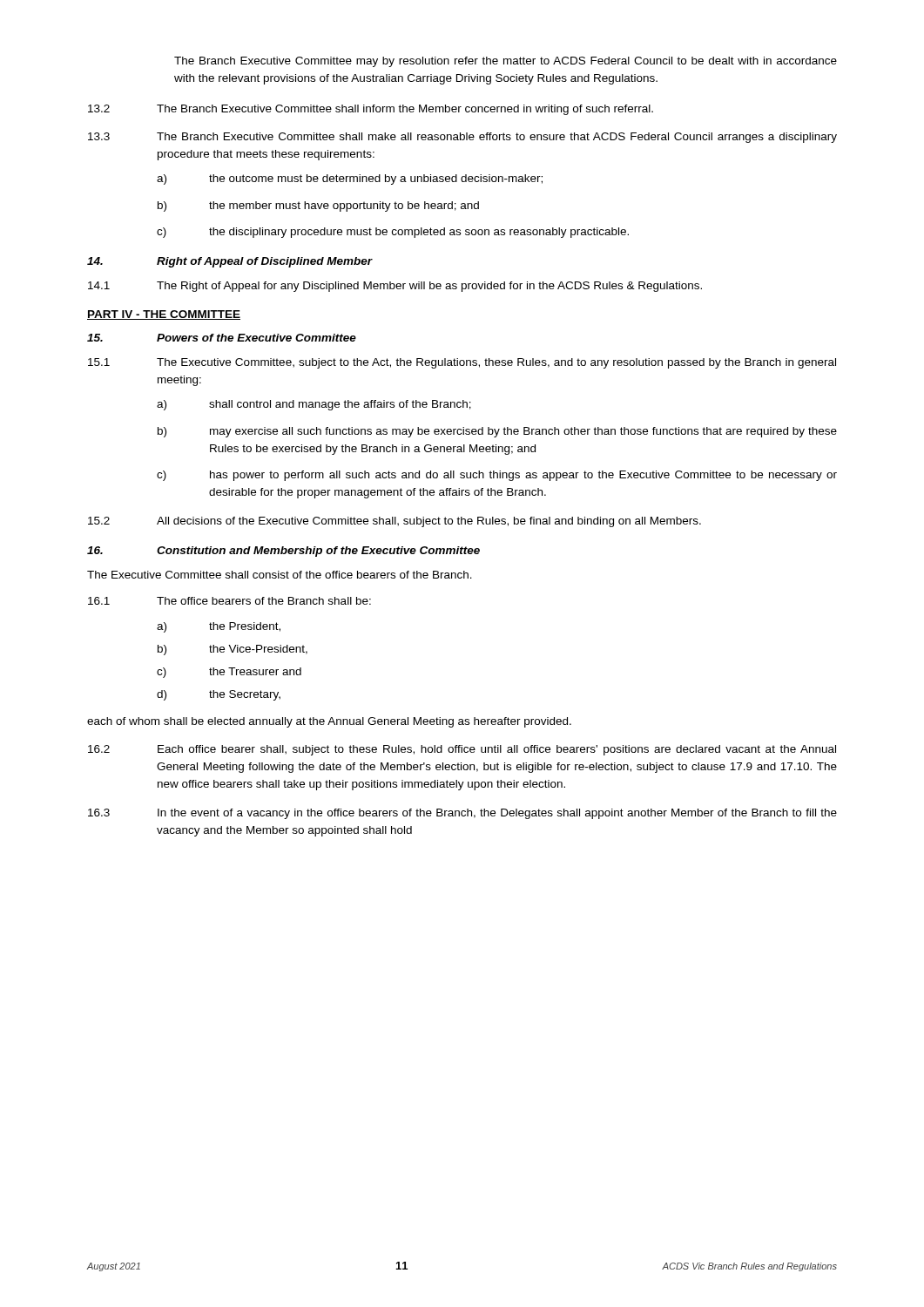The height and width of the screenshot is (1307, 924).
Task: Find "15. Powers of the Executive Committee" on this page
Action: click(222, 338)
